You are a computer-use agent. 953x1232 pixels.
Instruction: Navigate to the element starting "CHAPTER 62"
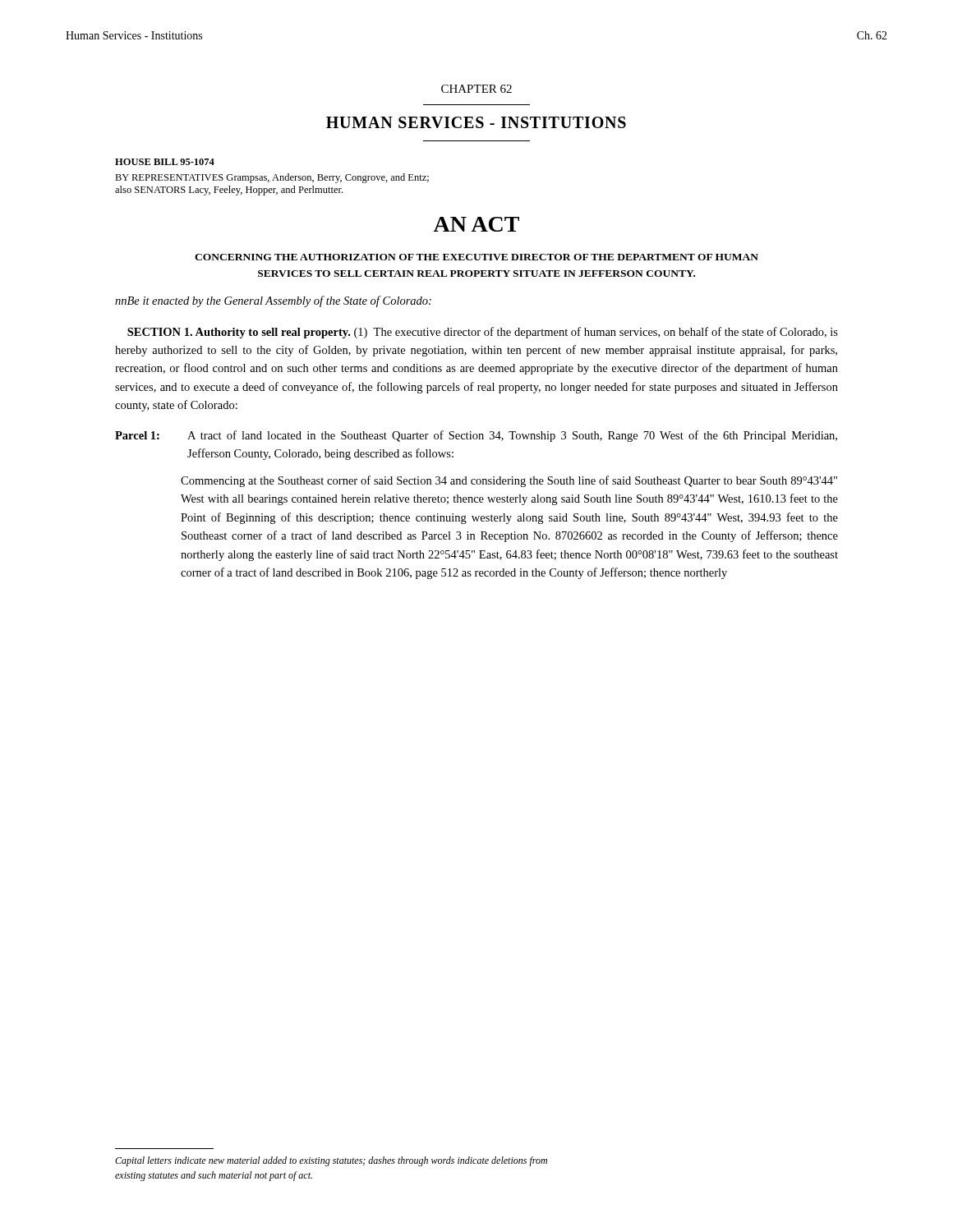click(476, 89)
